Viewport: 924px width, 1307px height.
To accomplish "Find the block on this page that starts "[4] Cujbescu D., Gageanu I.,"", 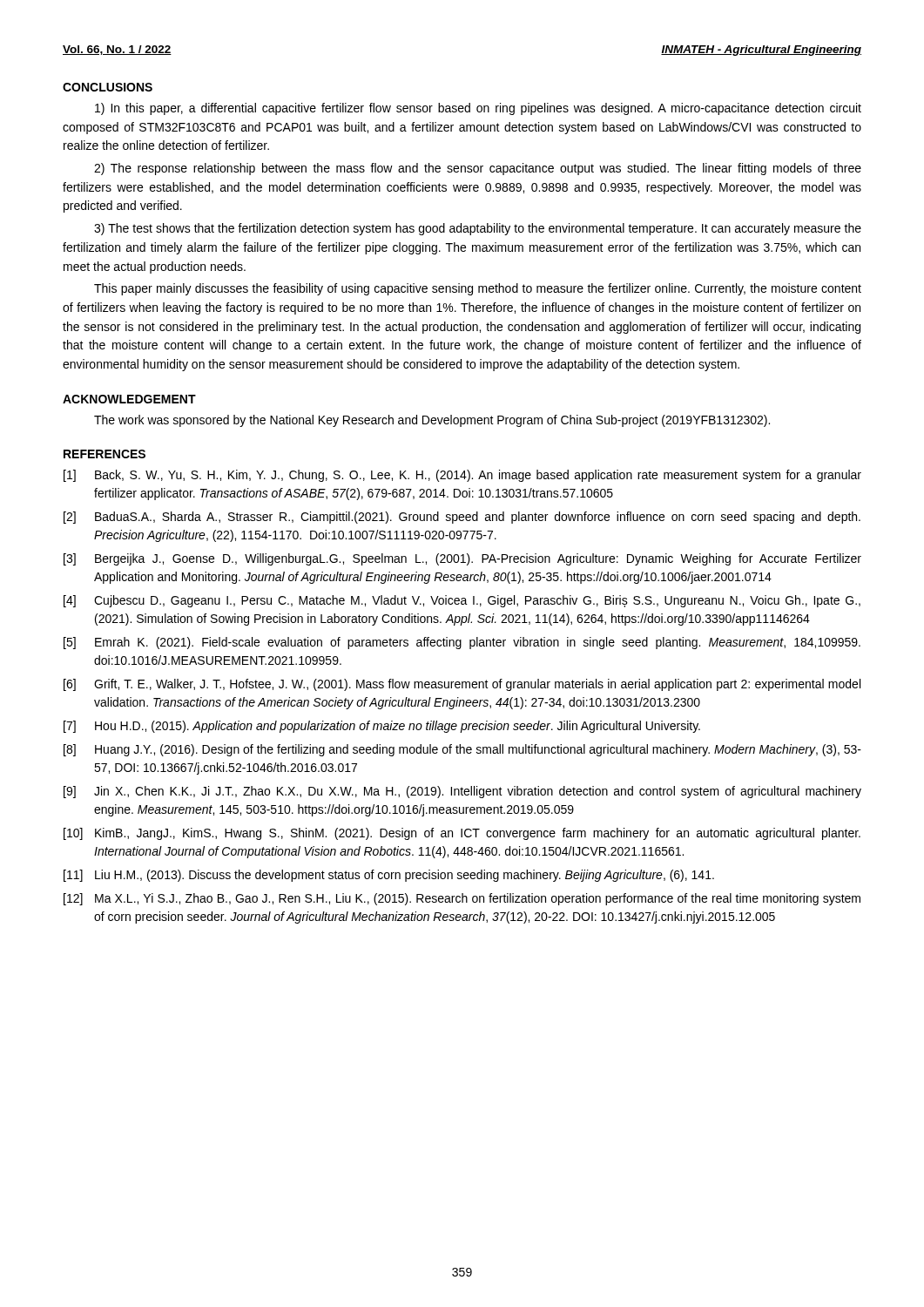I will coord(462,610).
